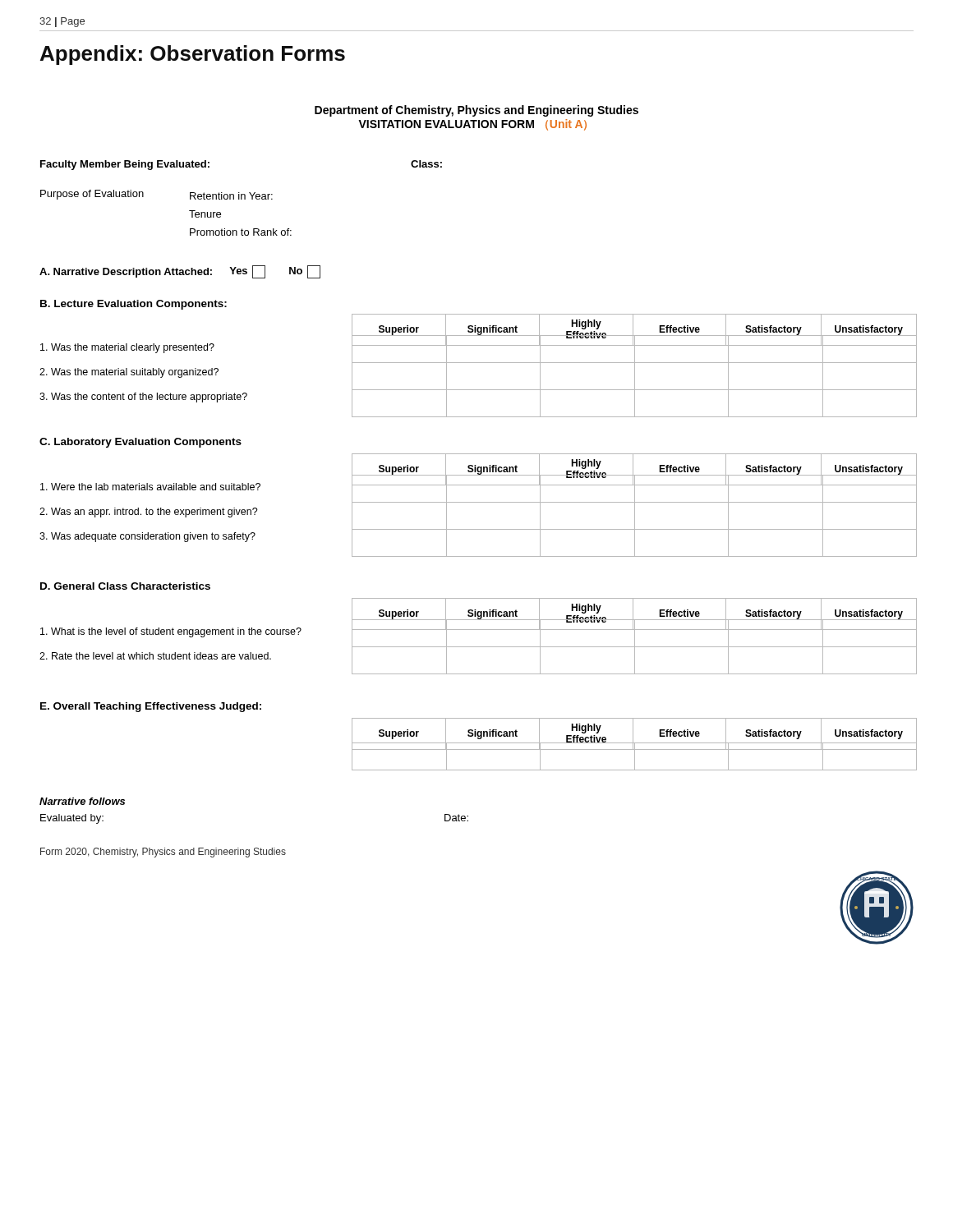Select the region starting "2. Rate the level"
This screenshot has height=1232, width=953.
click(156, 656)
